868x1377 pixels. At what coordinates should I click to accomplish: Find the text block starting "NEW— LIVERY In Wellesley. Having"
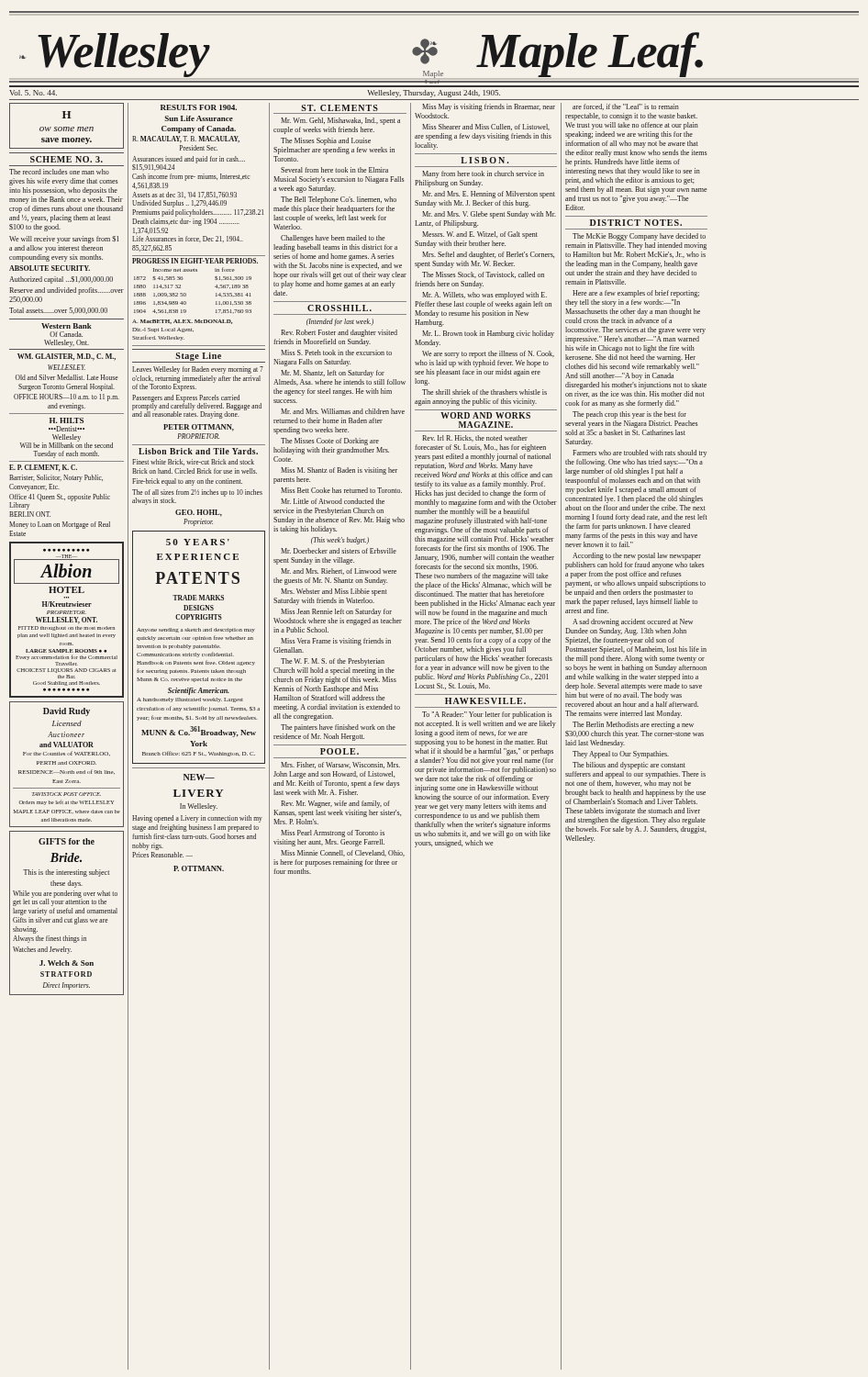click(199, 822)
